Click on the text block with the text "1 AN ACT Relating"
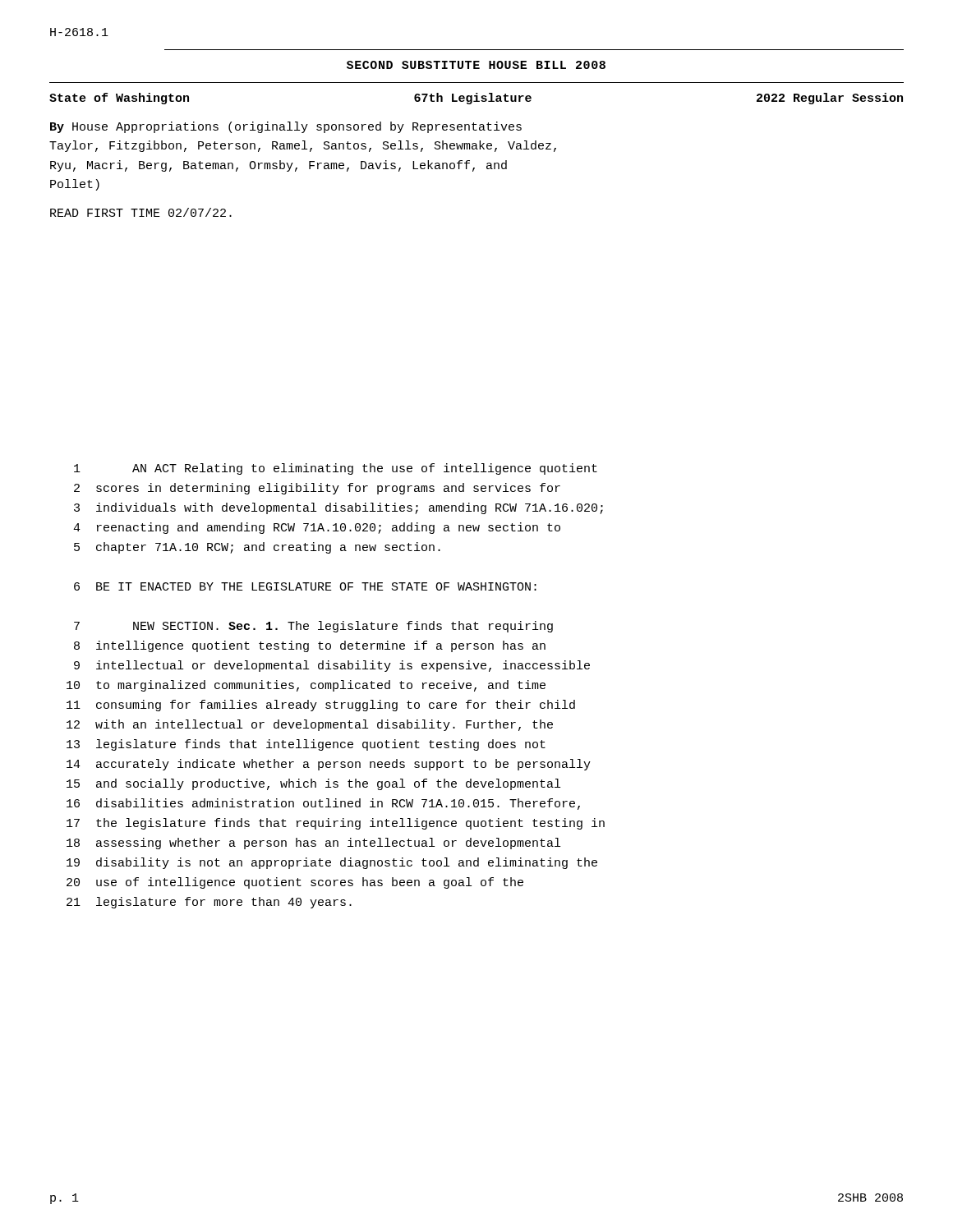Image resolution: width=953 pixels, height=1232 pixels. pyautogui.click(x=476, y=687)
